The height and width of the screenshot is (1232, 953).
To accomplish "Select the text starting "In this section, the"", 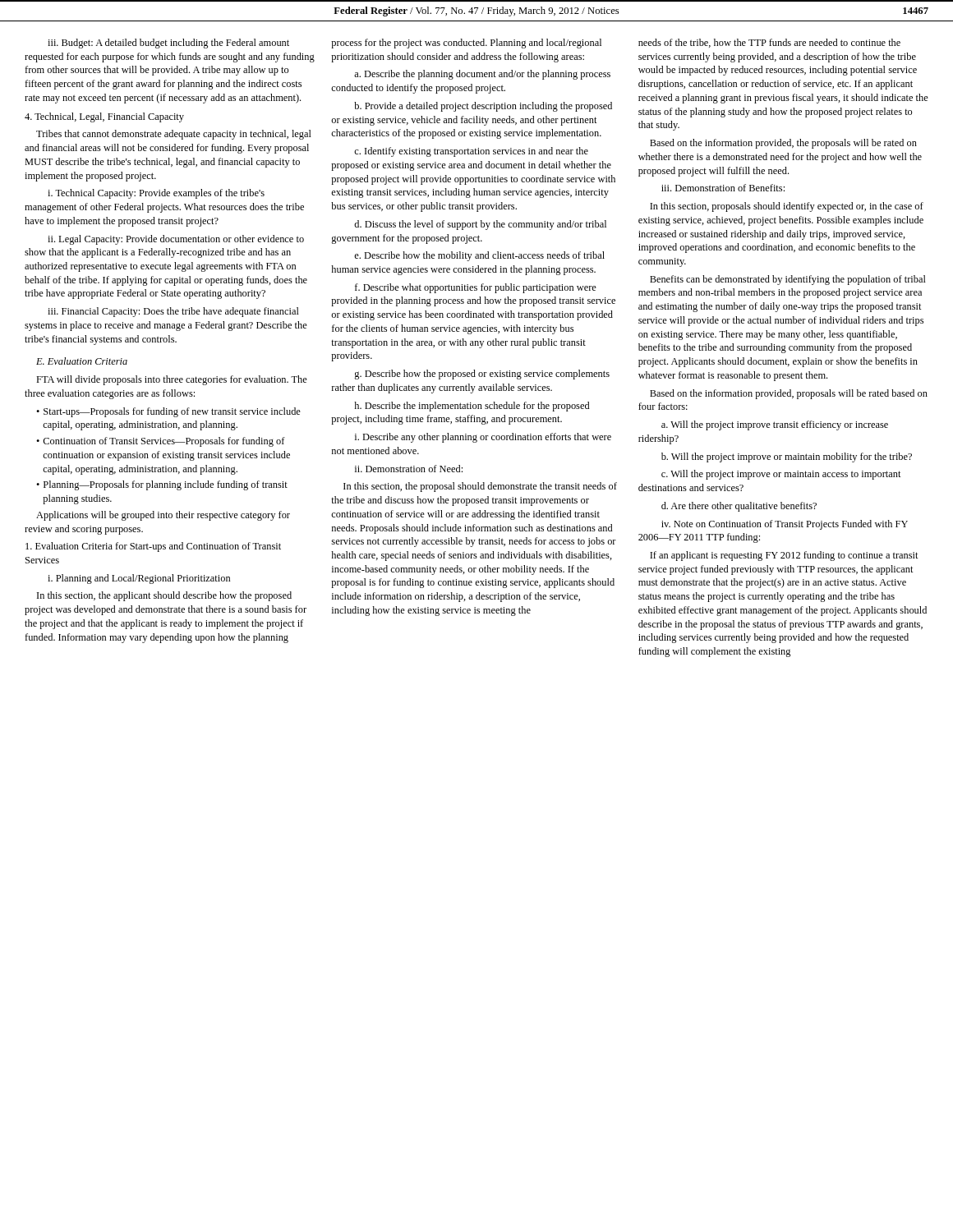I will pyautogui.click(x=170, y=617).
